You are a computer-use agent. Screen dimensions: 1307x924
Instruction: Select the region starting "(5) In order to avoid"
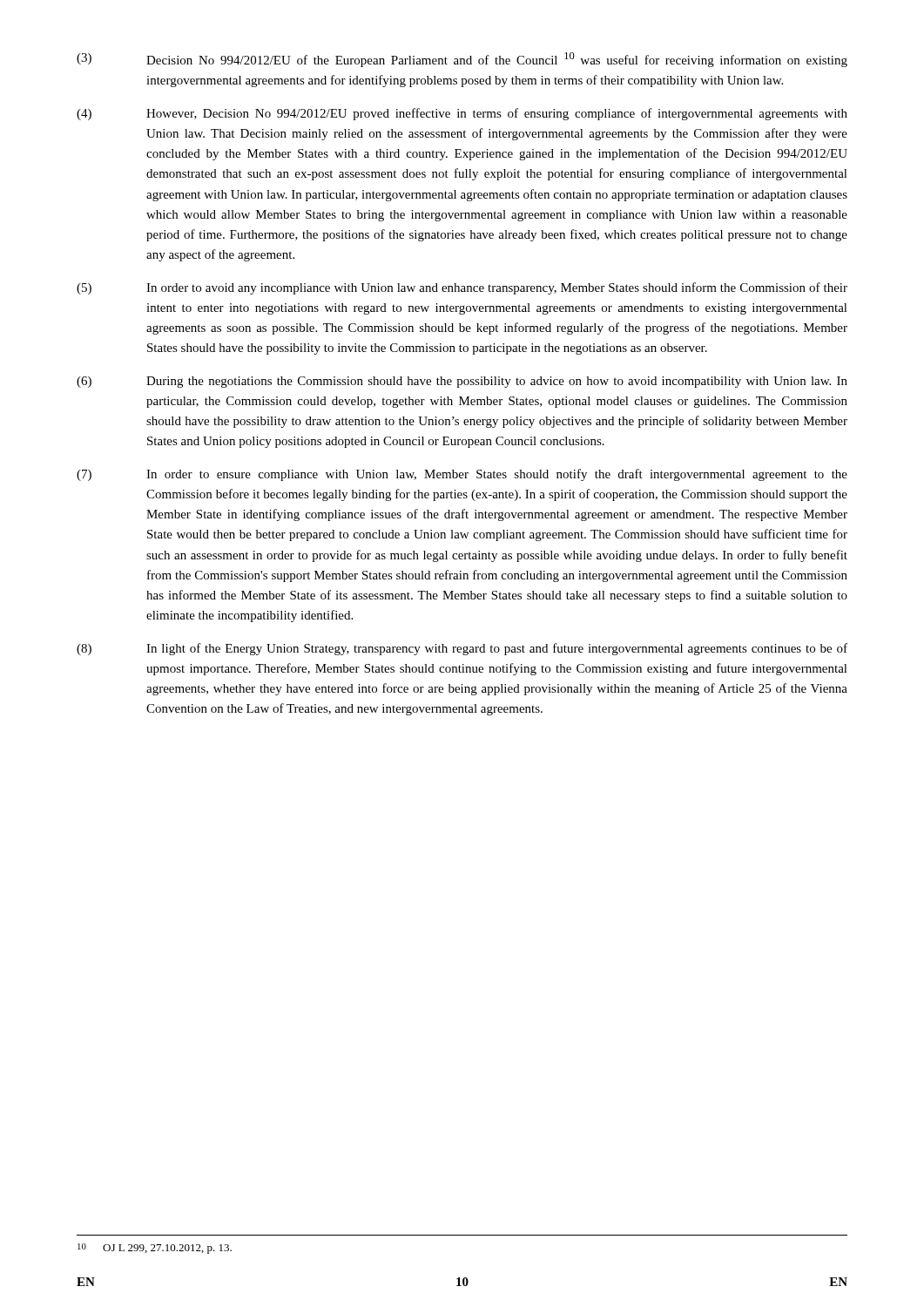pos(462,318)
